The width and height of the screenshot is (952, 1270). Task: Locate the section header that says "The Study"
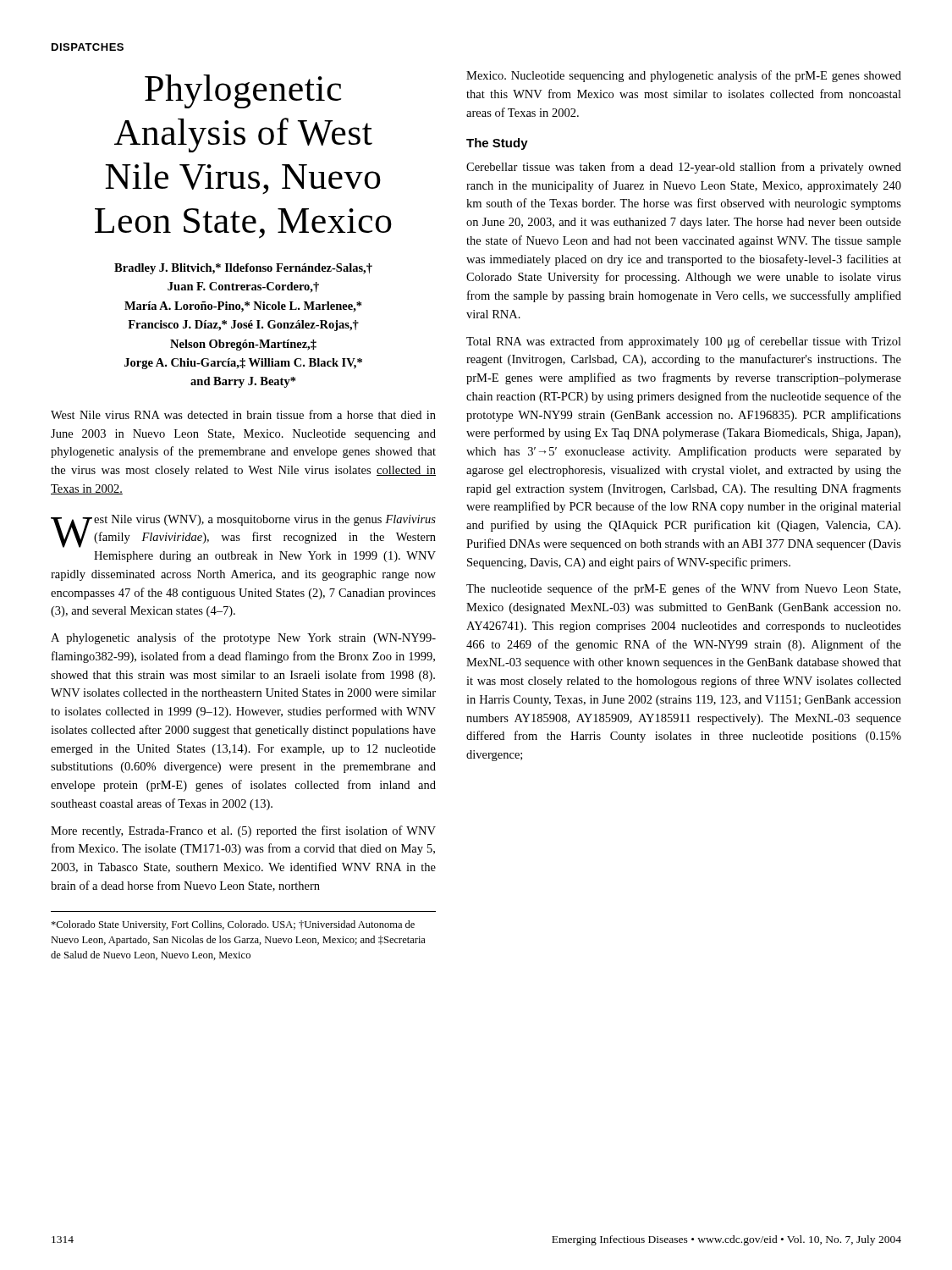pyautogui.click(x=497, y=143)
